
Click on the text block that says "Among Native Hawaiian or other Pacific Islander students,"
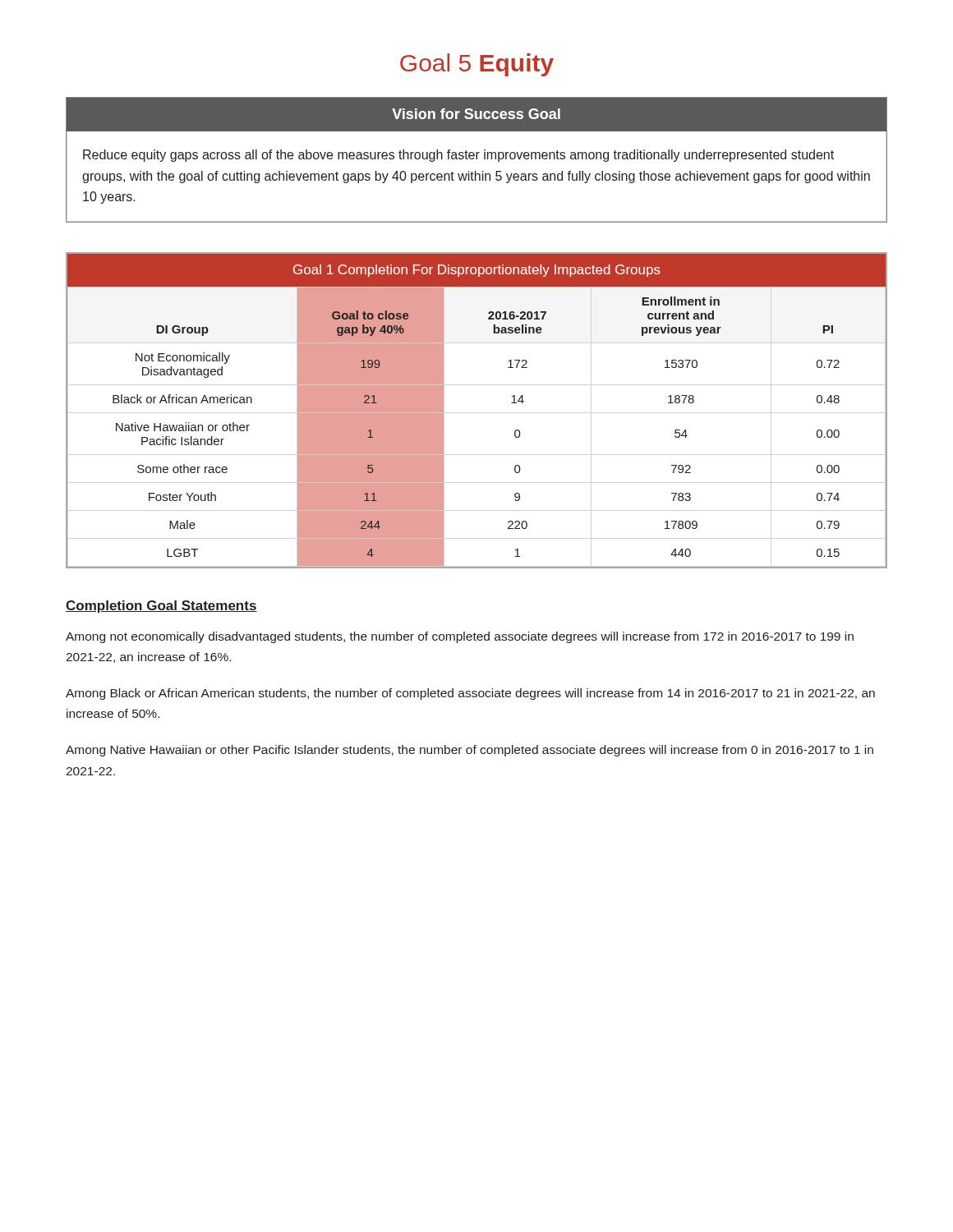click(470, 760)
